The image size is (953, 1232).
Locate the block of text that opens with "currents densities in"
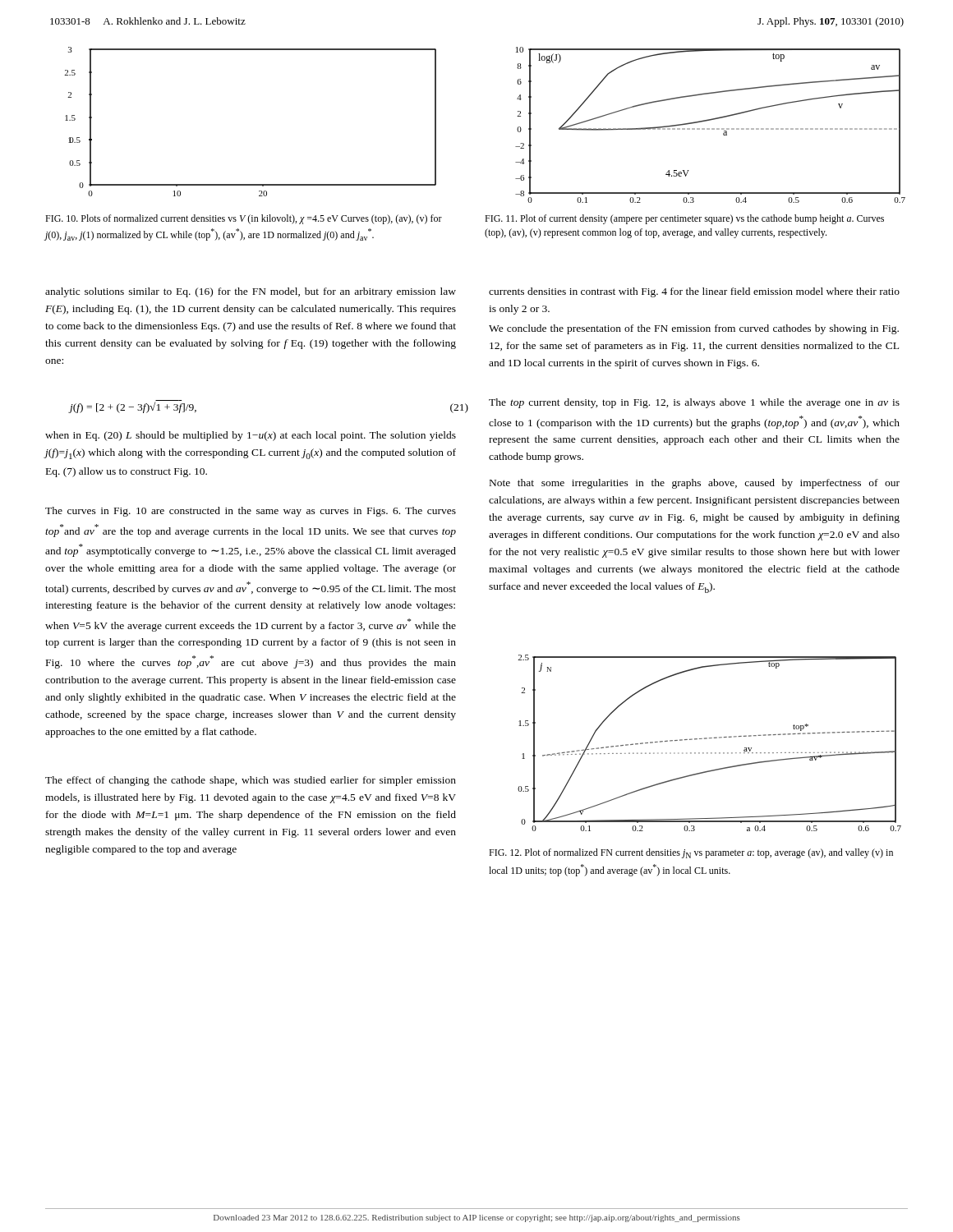pyautogui.click(x=694, y=300)
